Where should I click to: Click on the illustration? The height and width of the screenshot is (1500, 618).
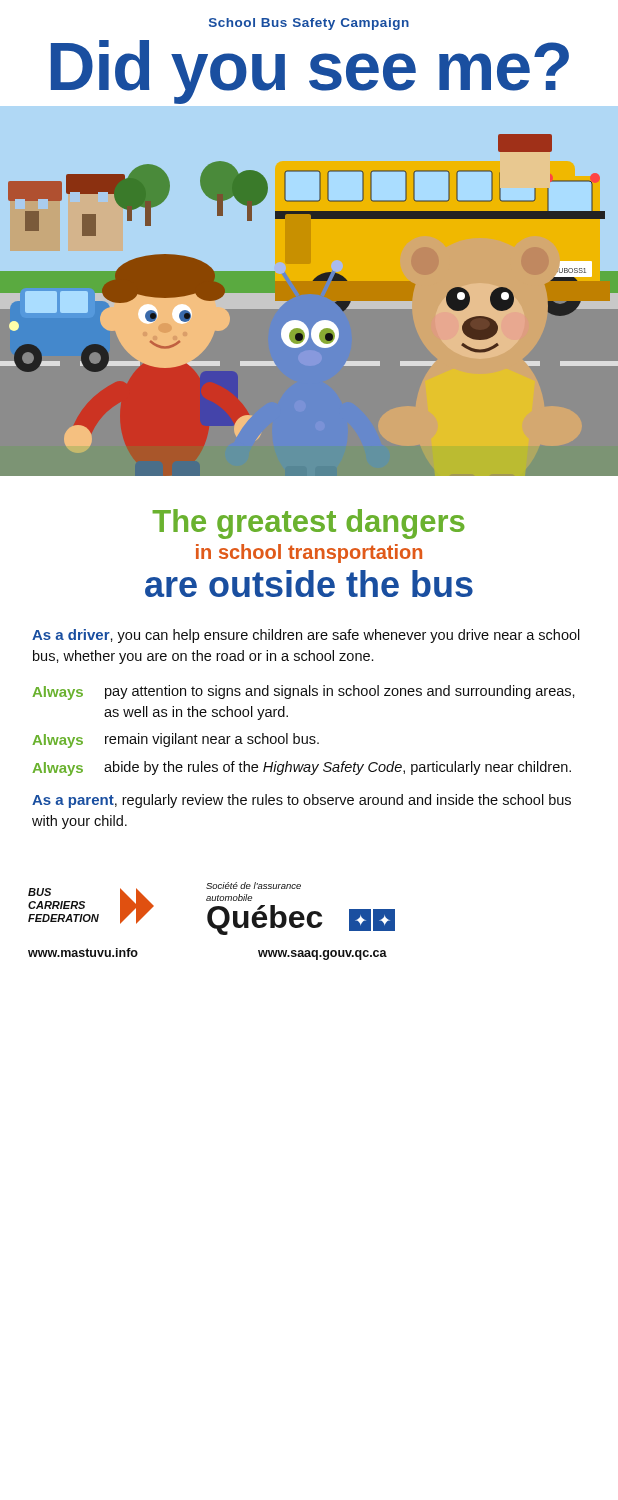[x=309, y=291]
